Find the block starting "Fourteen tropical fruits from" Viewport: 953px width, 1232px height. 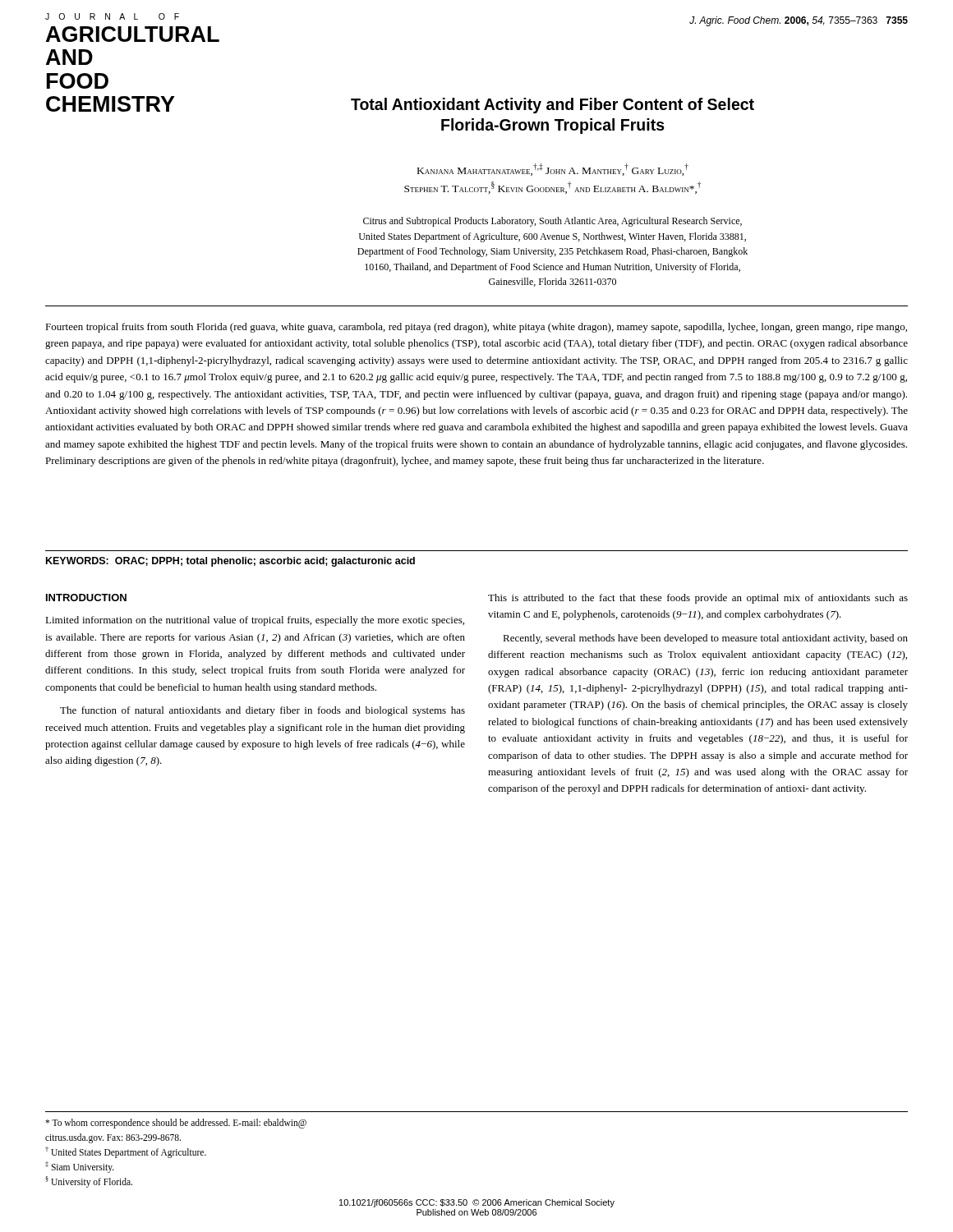coord(476,394)
